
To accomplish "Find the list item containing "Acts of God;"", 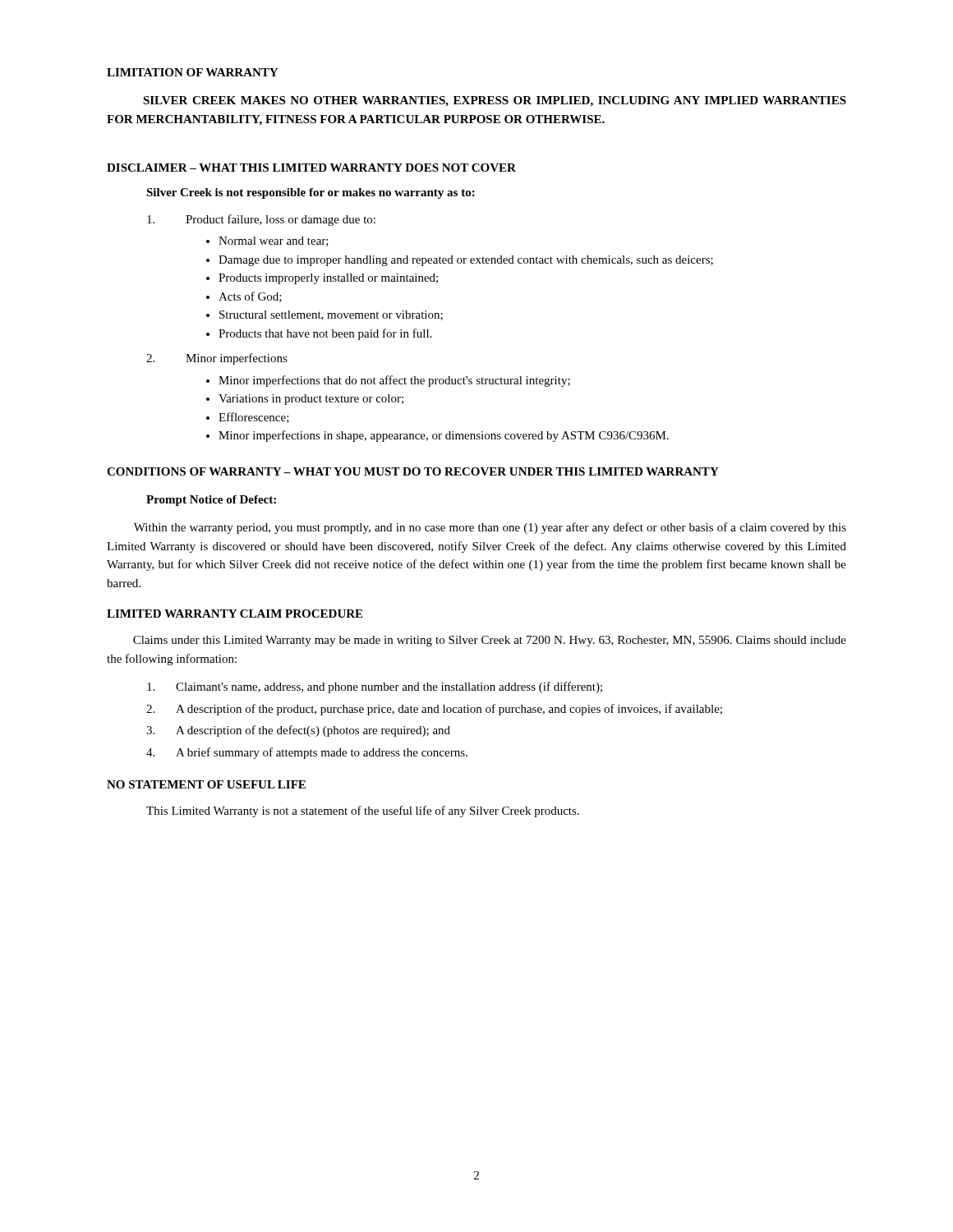I will click(250, 296).
